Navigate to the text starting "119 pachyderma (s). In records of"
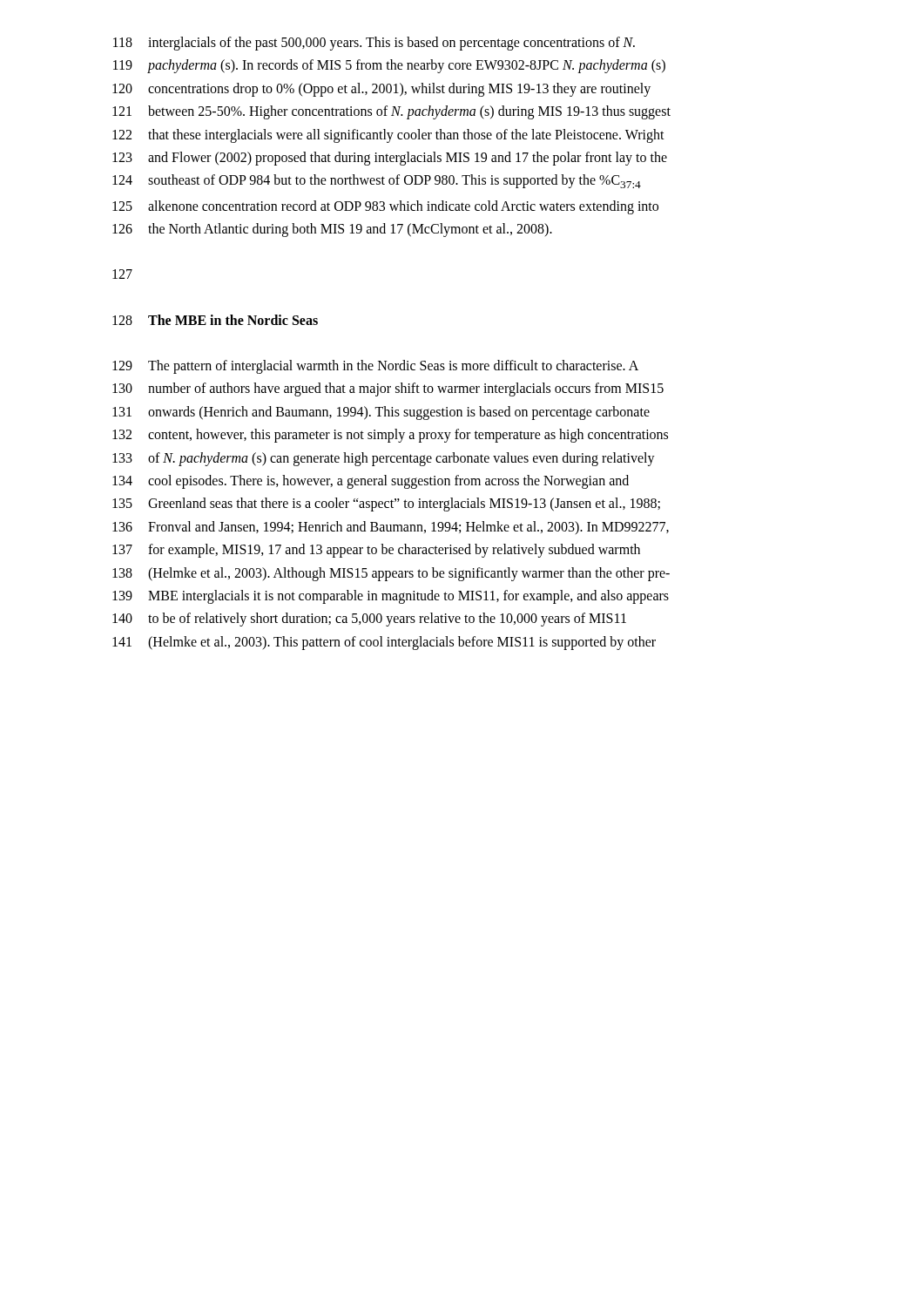The height and width of the screenshot is (1307, 924). (471, 66)
